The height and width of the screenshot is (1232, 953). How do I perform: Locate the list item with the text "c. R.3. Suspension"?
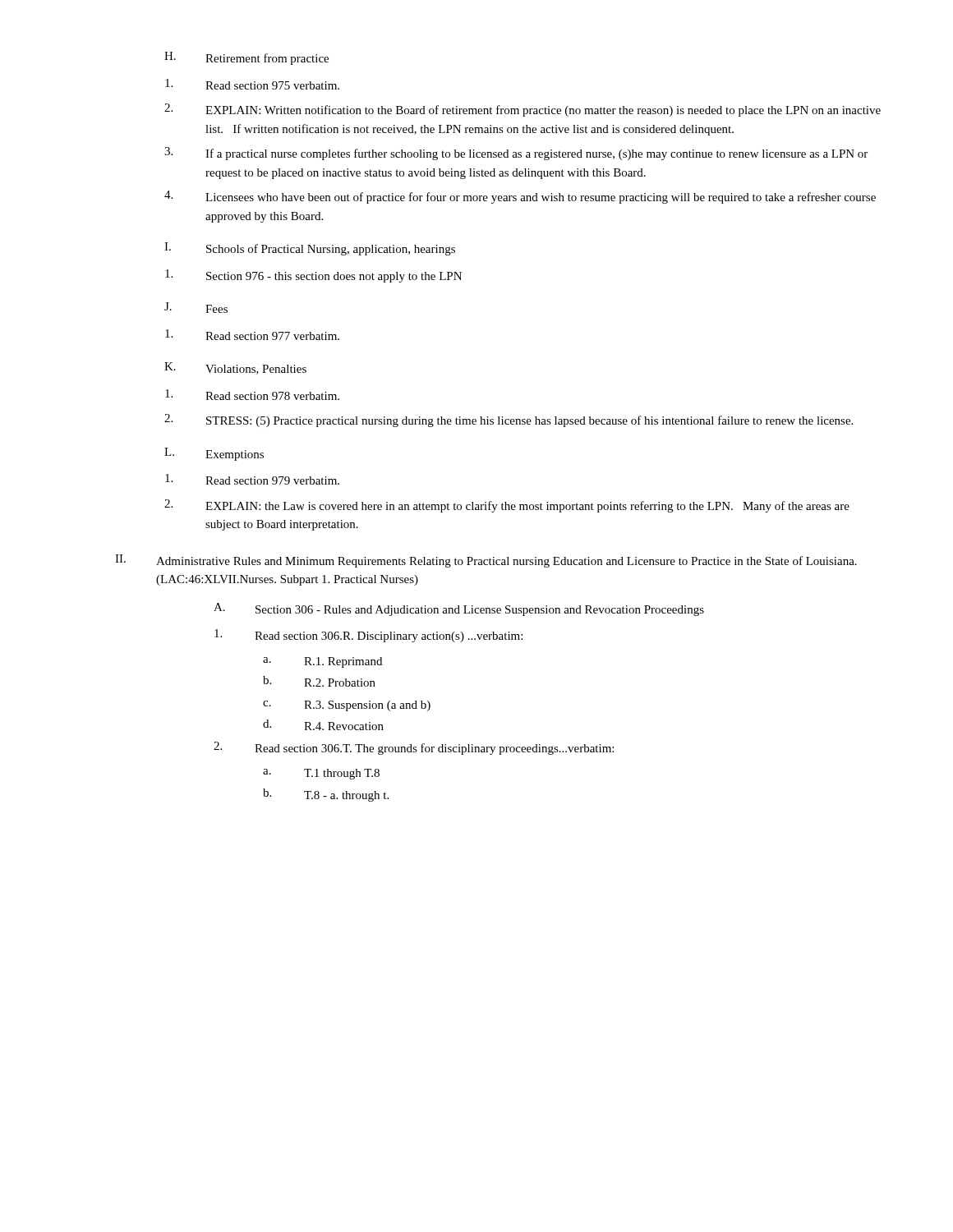click(347, 706)
